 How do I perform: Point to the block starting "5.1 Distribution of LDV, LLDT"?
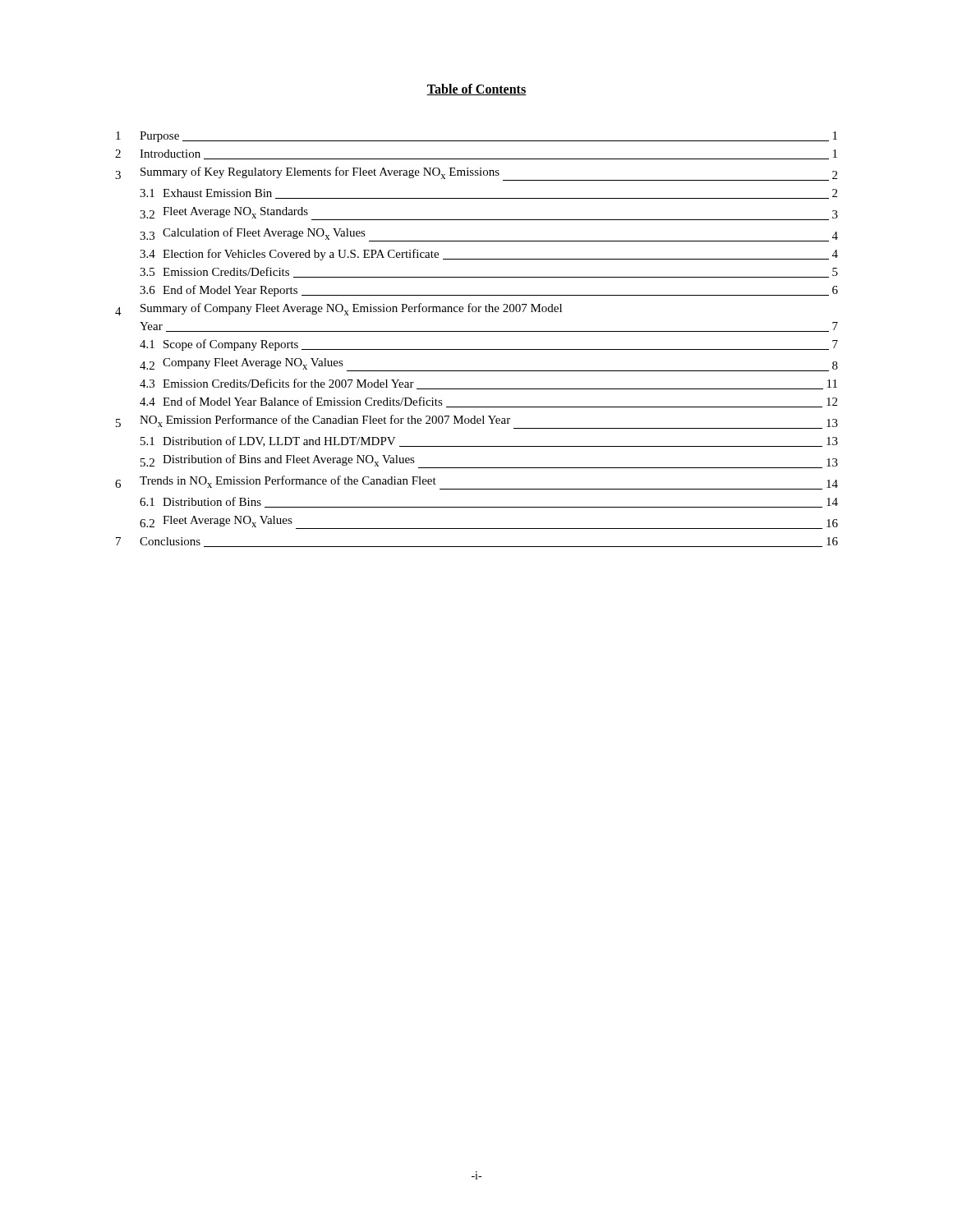click(476, 441)
